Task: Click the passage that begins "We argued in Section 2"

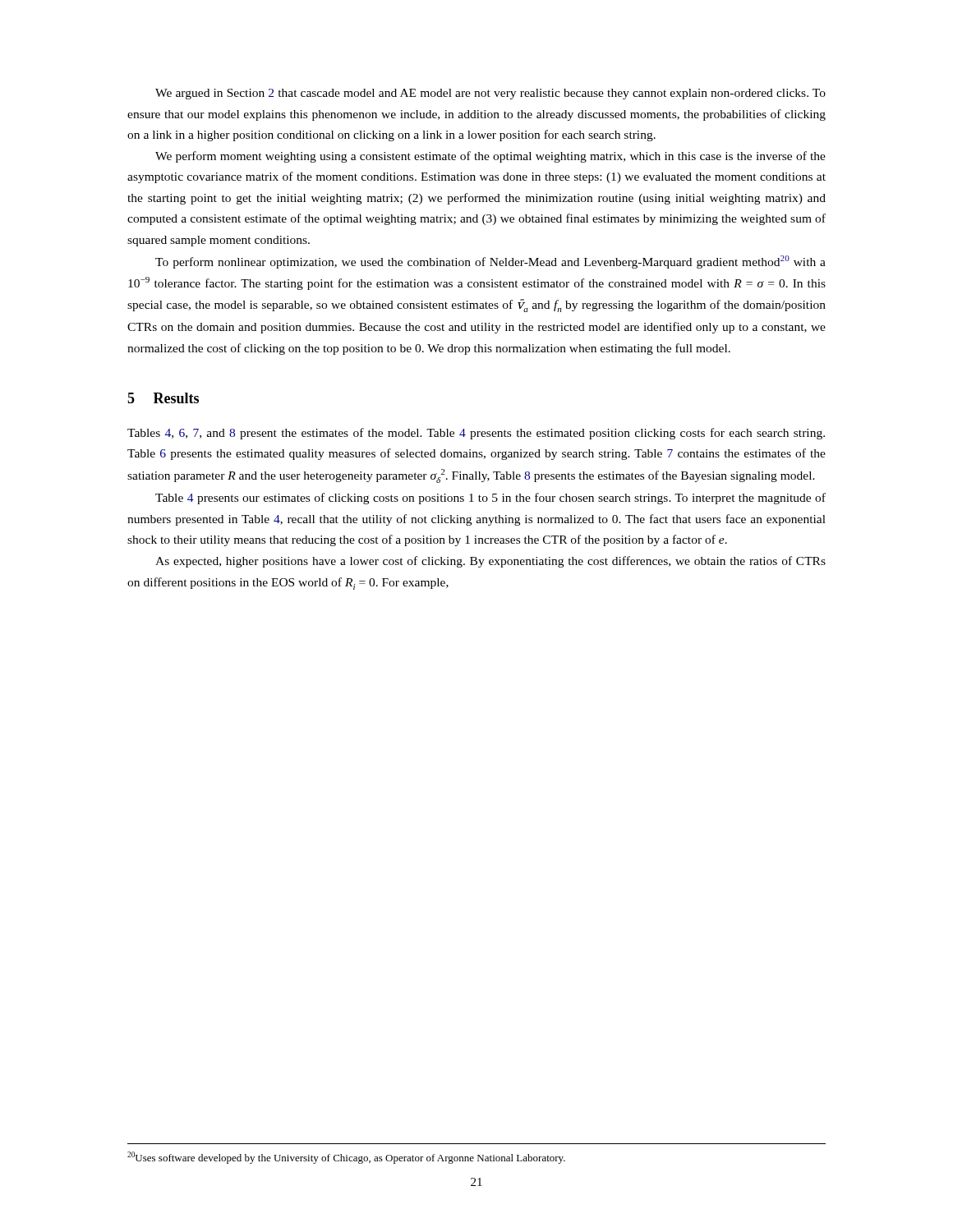Action: (476, 220)
